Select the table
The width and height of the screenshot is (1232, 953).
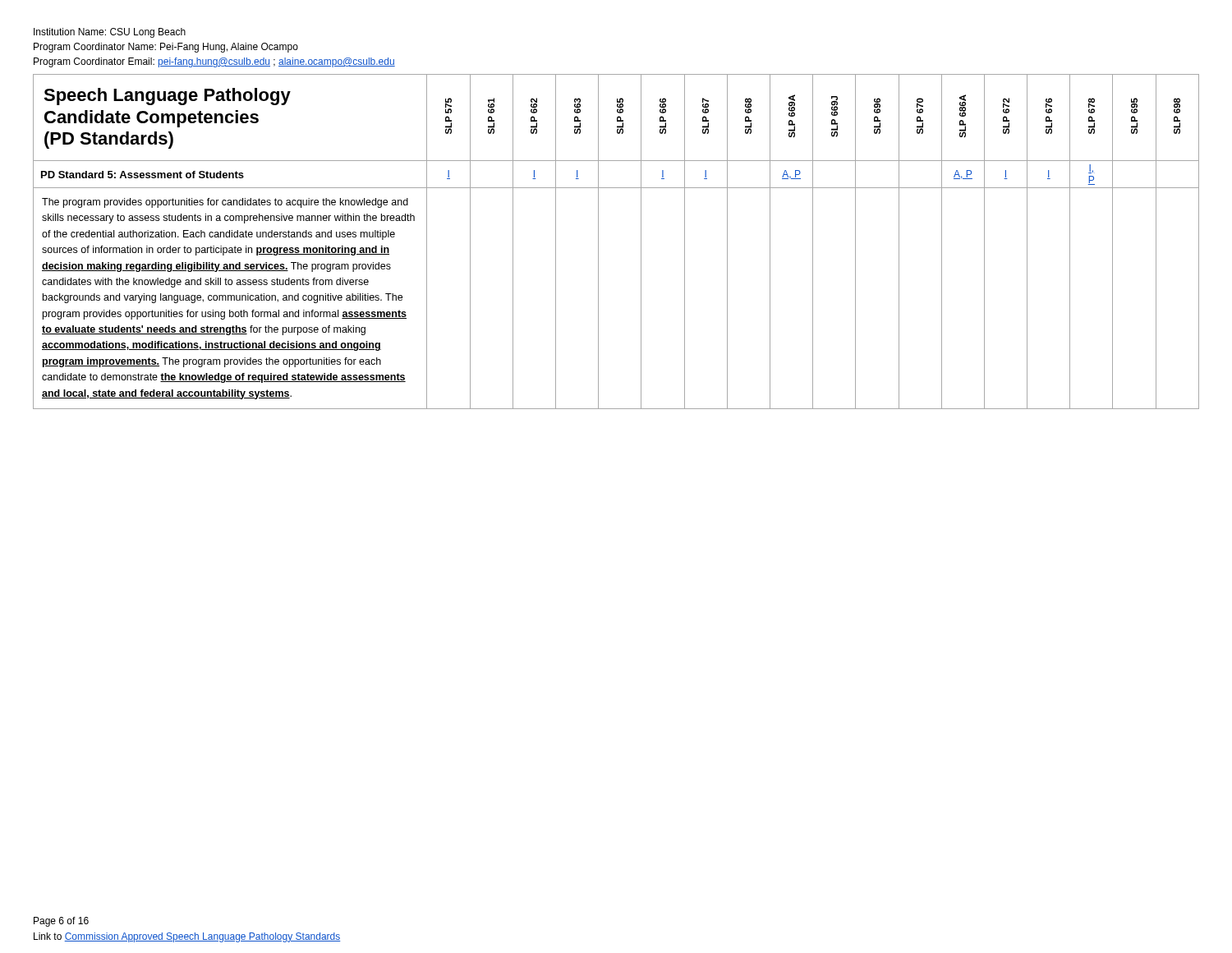(616, 240)
